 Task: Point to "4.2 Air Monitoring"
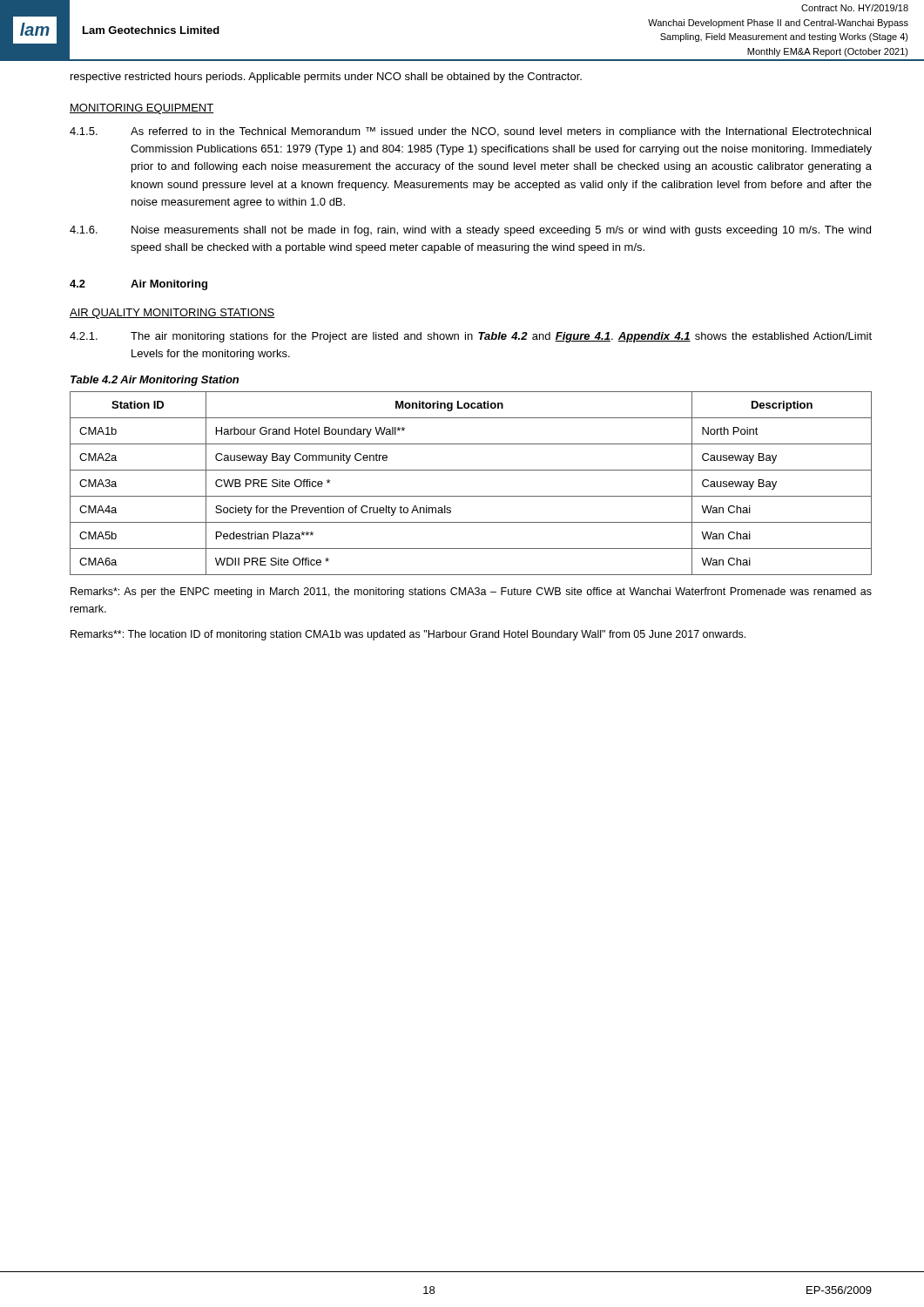(x=139, y=284)
